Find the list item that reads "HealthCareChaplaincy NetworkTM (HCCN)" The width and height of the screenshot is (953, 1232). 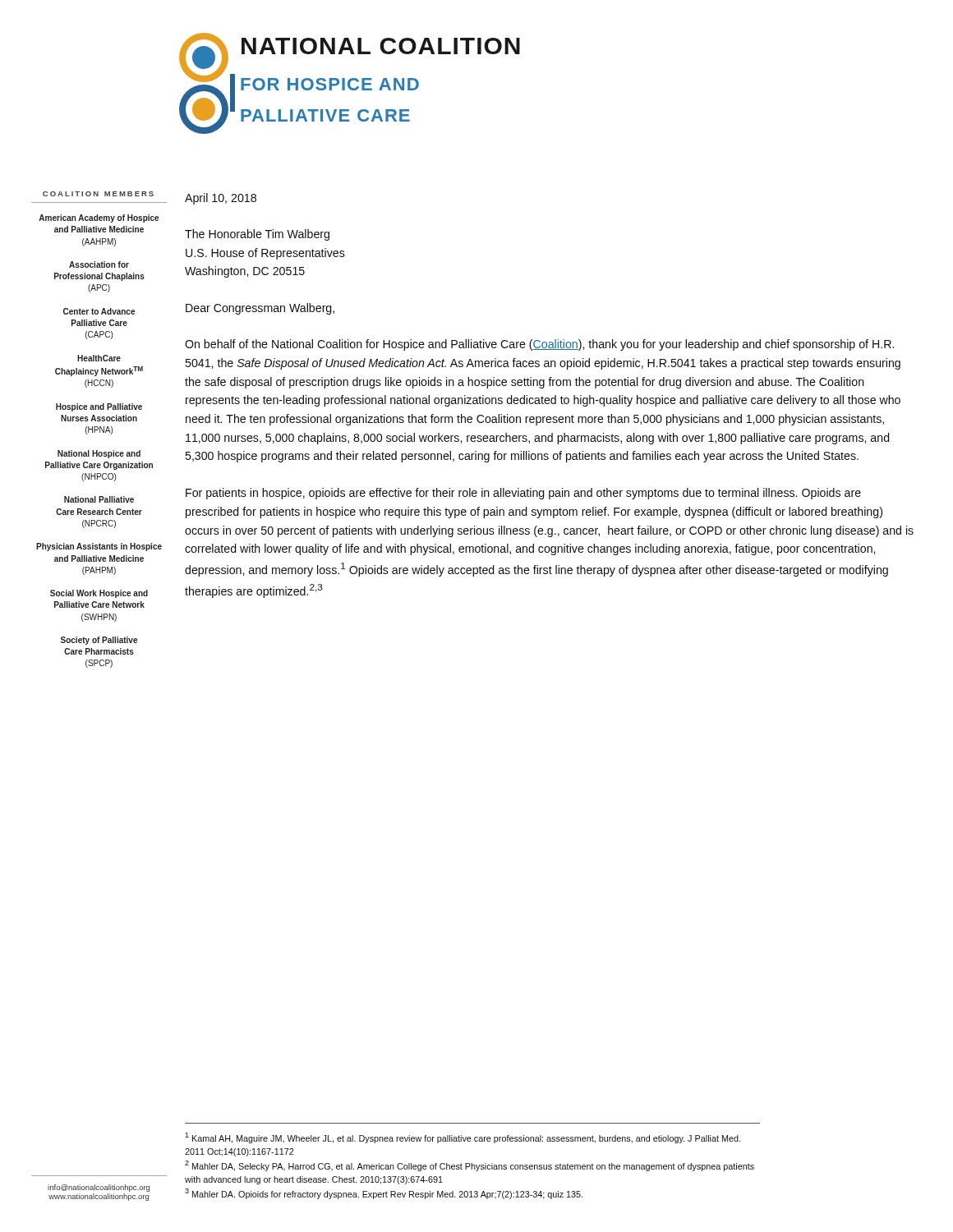point(99,371)
